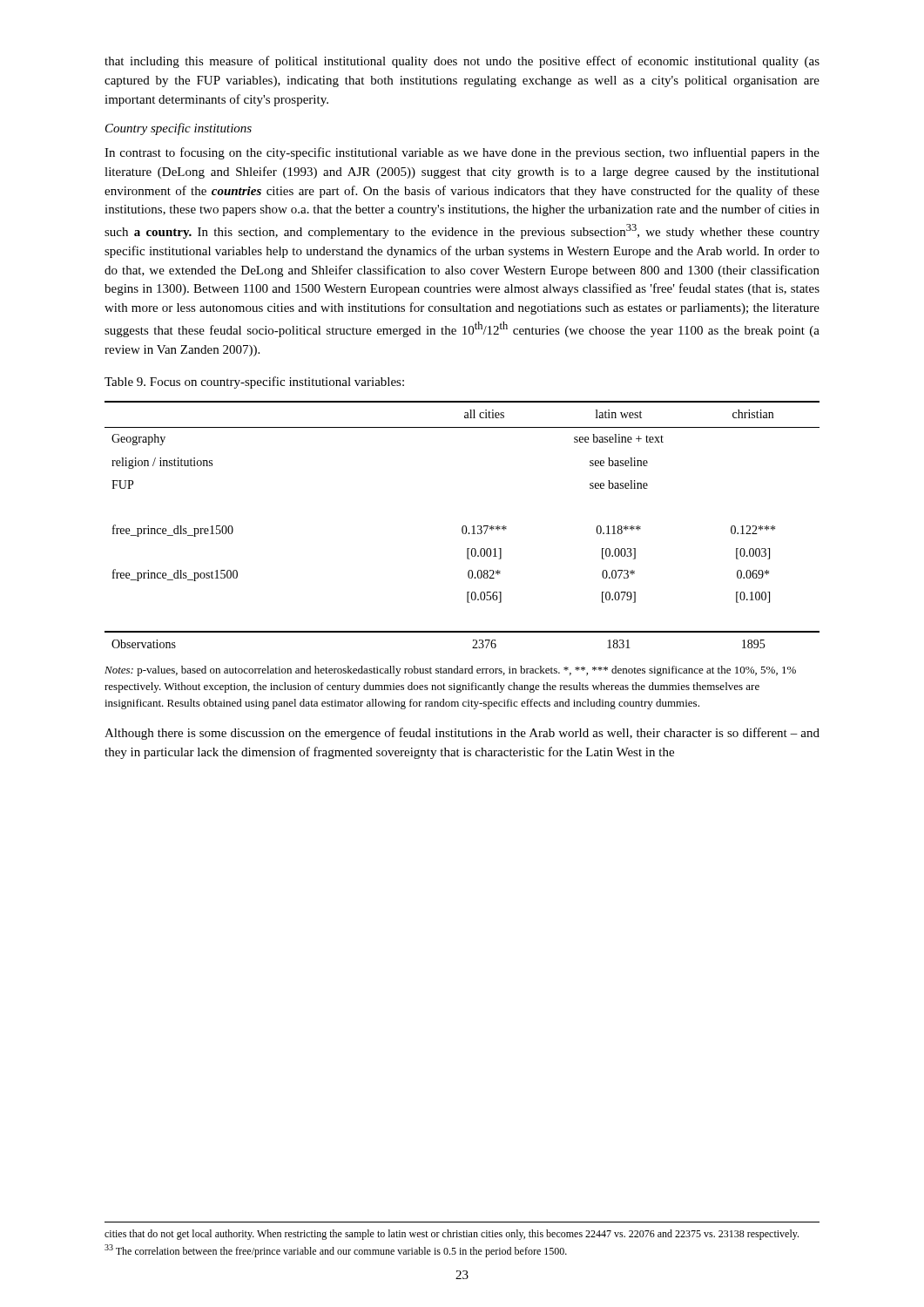Locate the table with the text "religion / institutions"
Viewport: 924px width, 1307px height.
click(x=462, y=529)
